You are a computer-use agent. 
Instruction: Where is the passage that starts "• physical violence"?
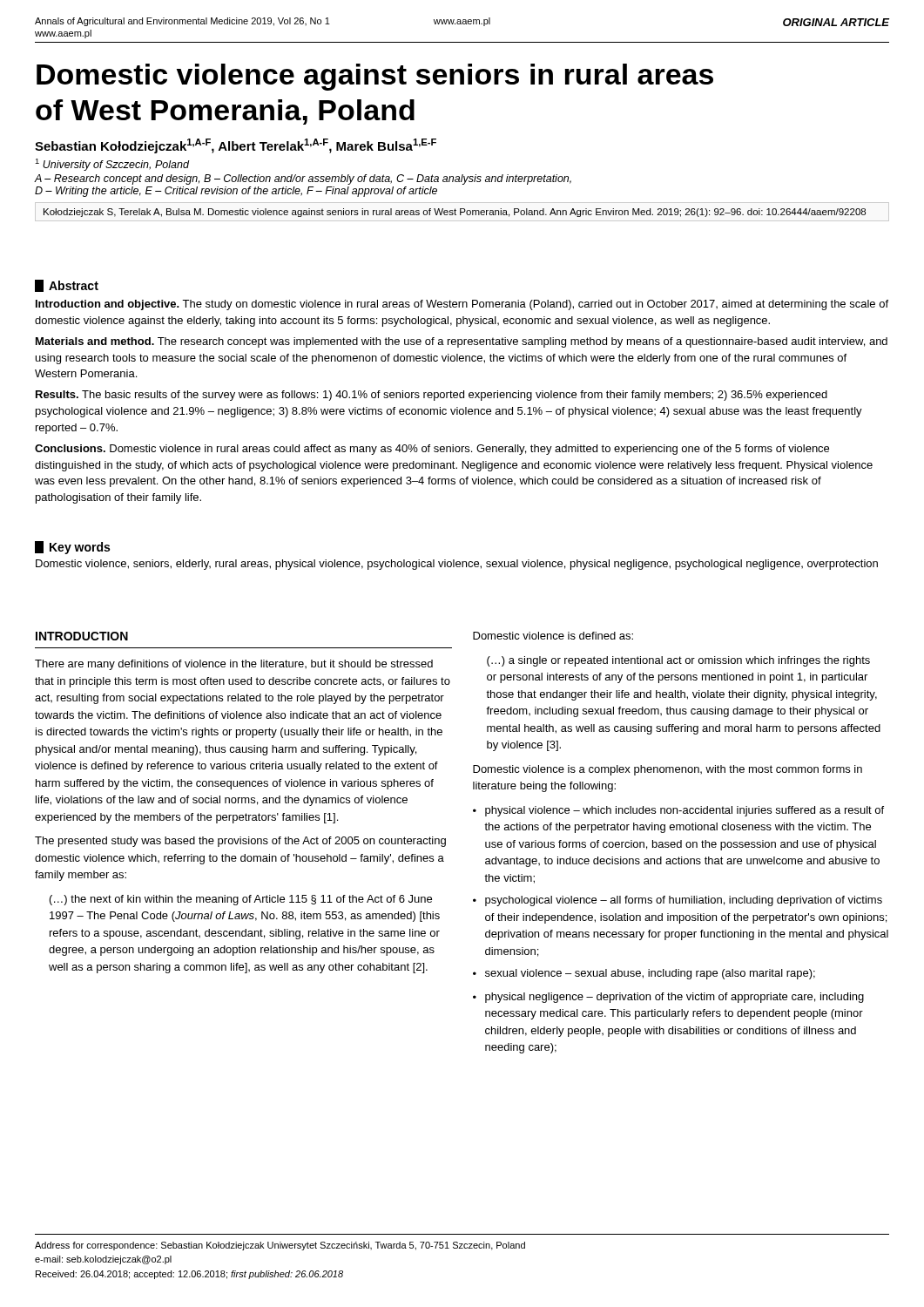click(681, 844)
